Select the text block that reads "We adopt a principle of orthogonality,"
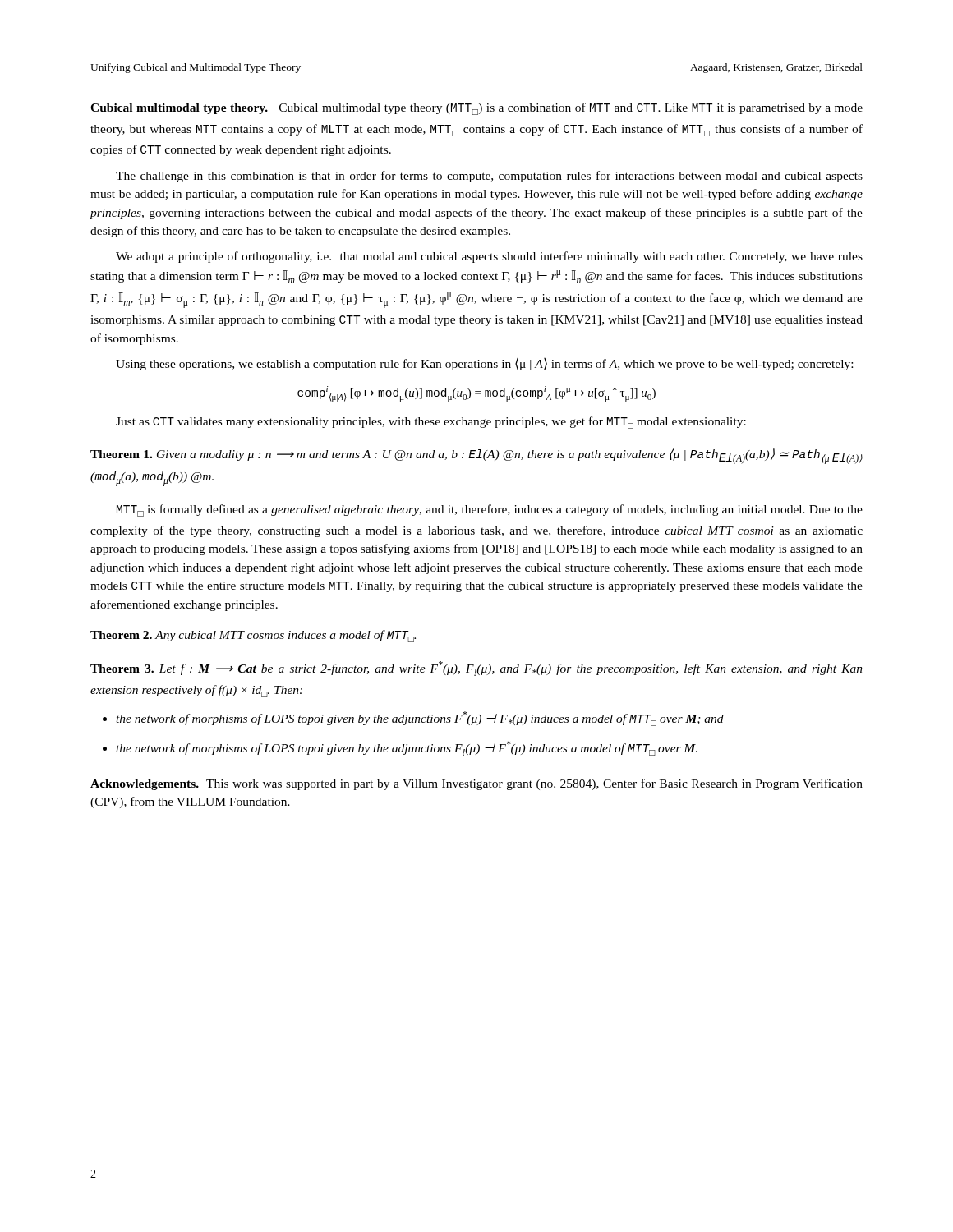Screen dimensions: 1232x953 point(476,298)
